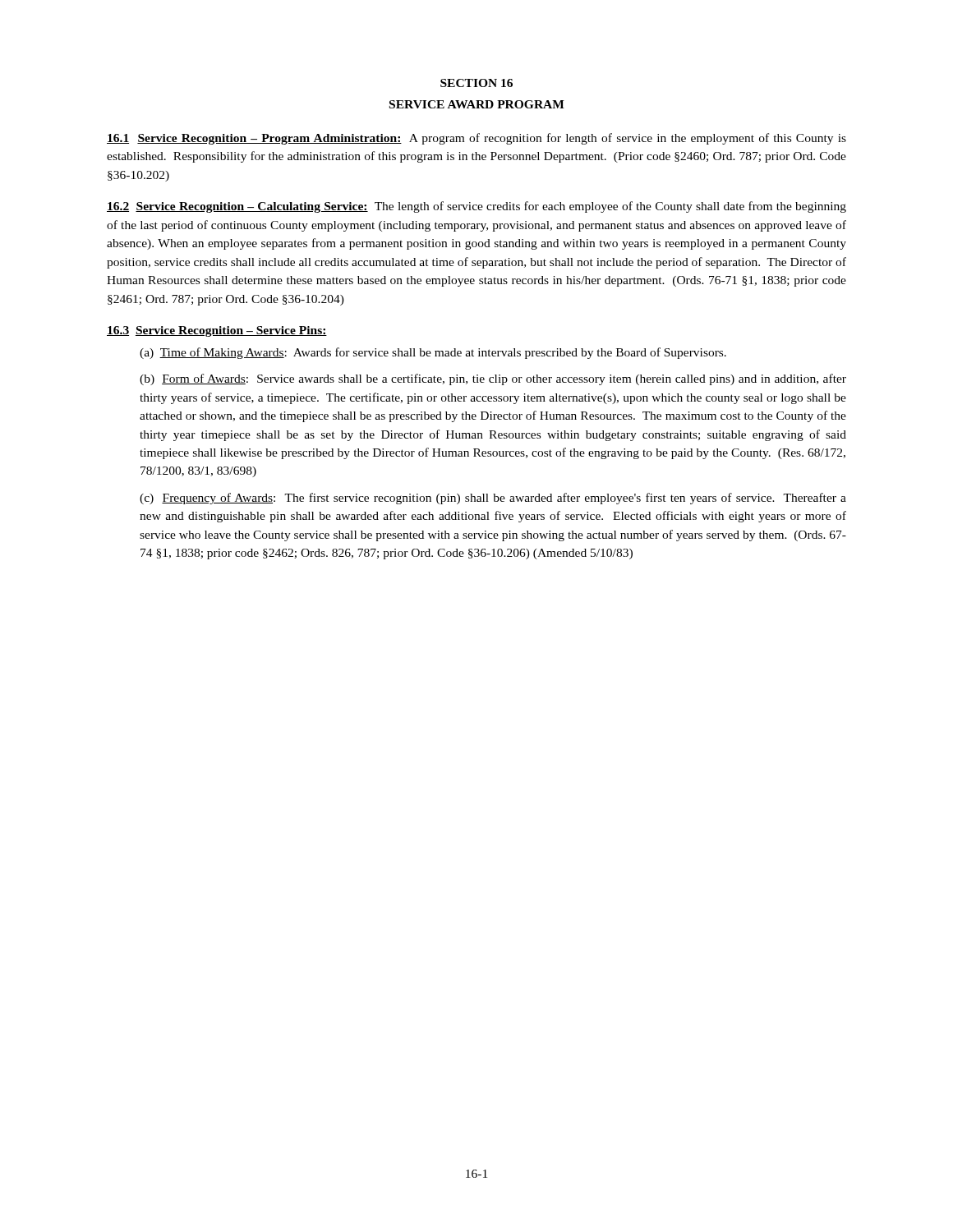Navigate to the text block starting "16.3 Service Recognition – Service"
The width and height of the screenshot is (953, 1232).
[217, 330]
